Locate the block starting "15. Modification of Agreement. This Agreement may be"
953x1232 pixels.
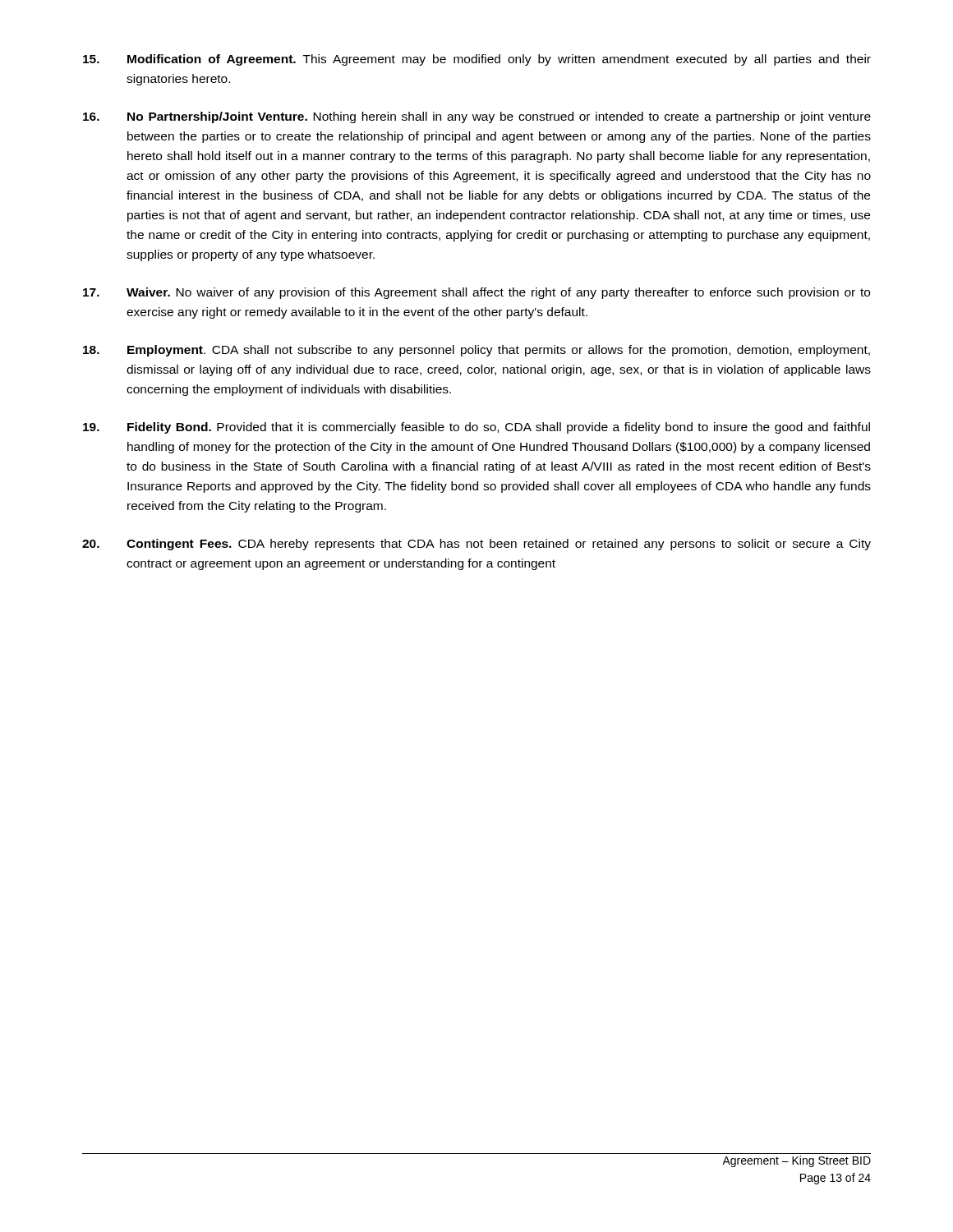pos(476,69)
